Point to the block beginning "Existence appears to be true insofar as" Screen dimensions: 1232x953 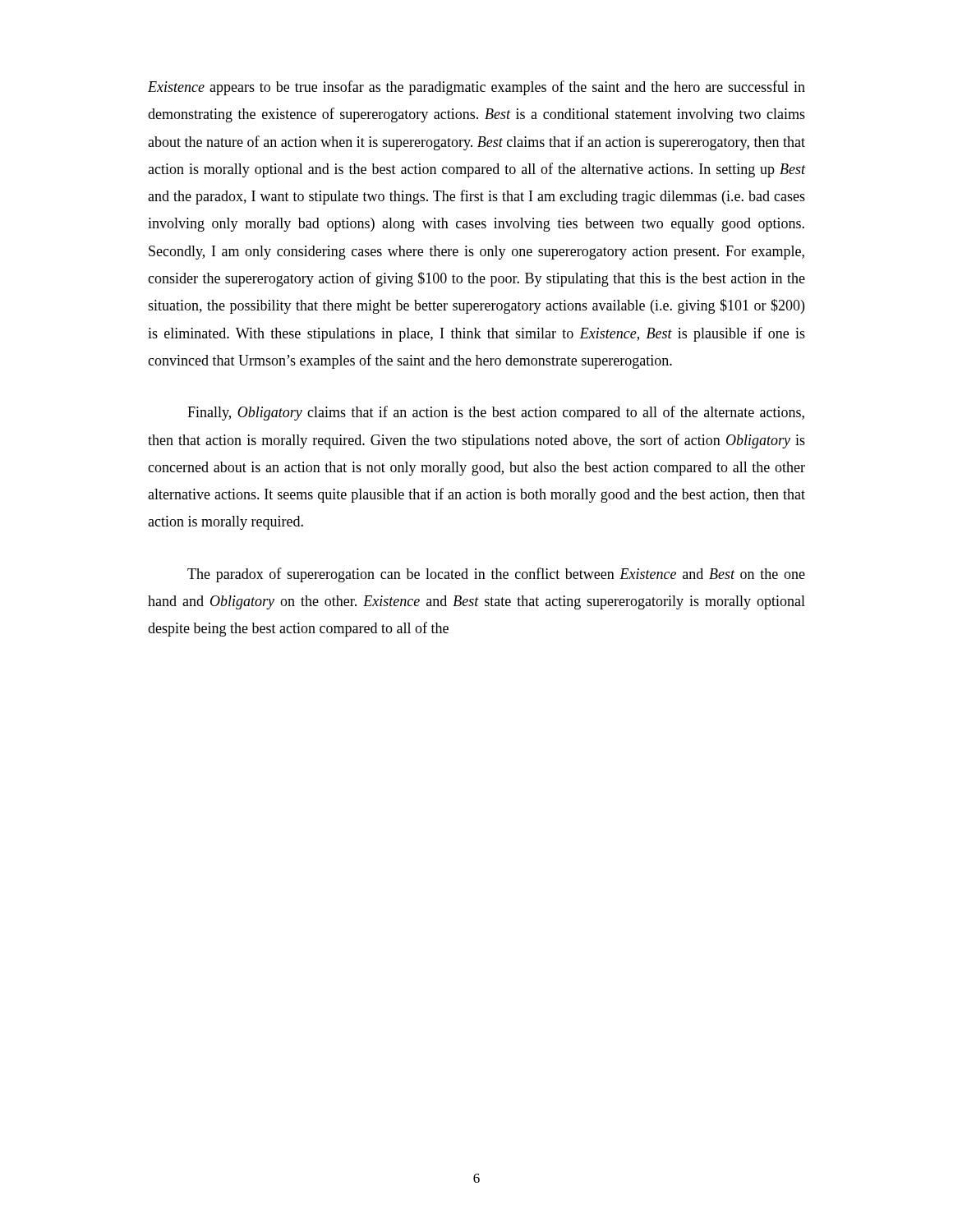[476, 224]
